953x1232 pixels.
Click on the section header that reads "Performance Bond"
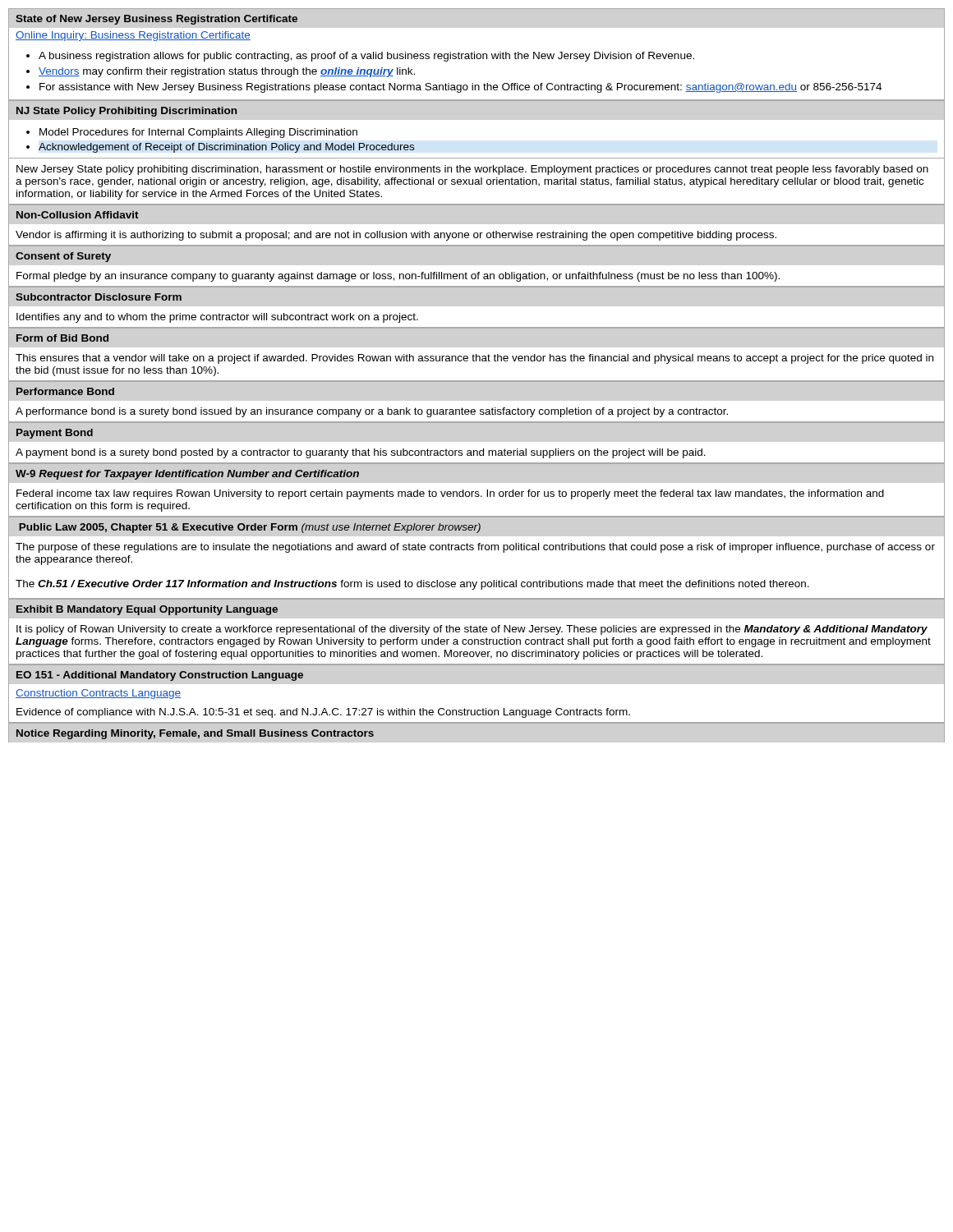(x=65, y=391)
